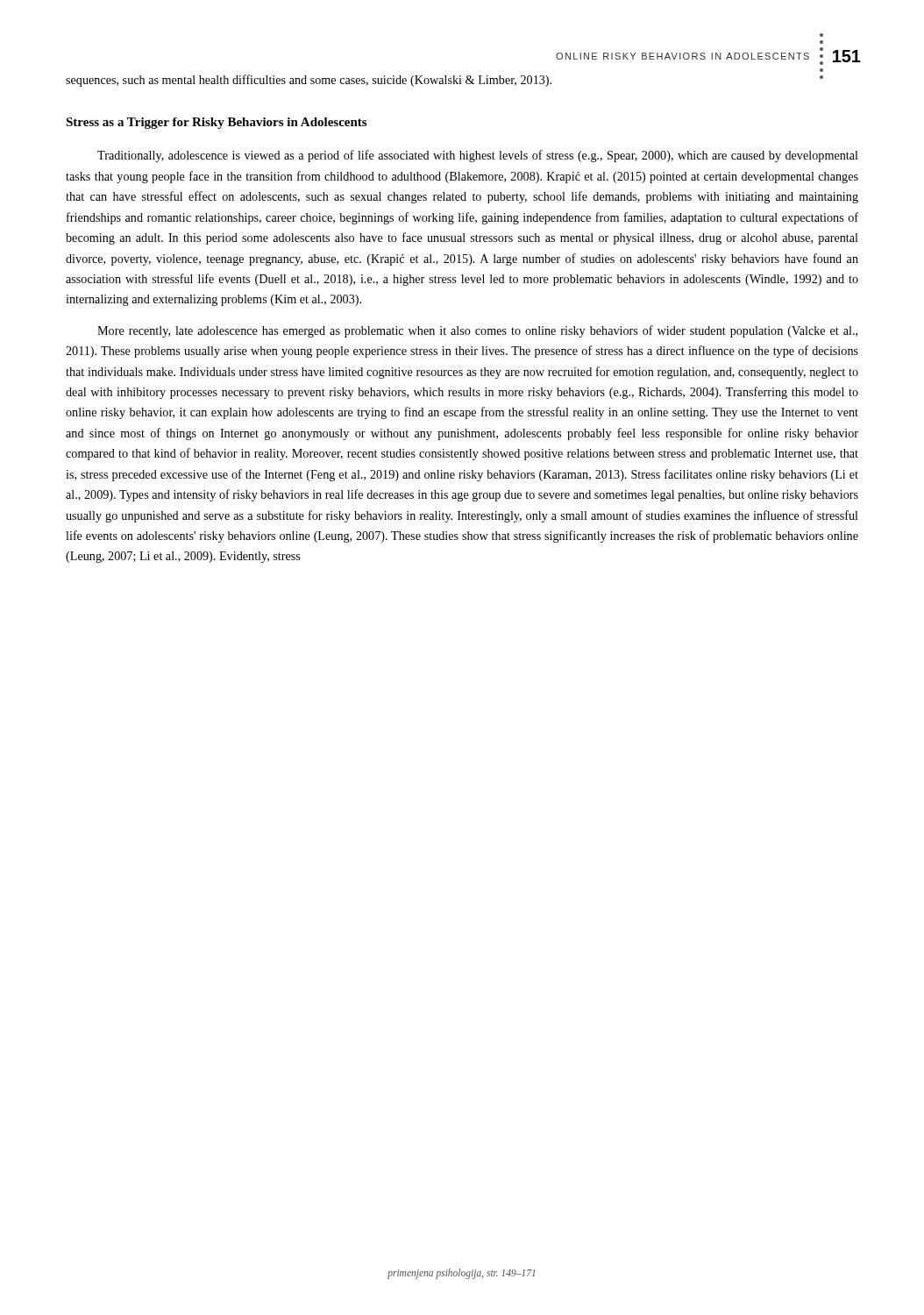Click on the section header that reads "Stress as a Trigger for"
The width and height of the screenshot is (924, 1315).
click(216, 122)
